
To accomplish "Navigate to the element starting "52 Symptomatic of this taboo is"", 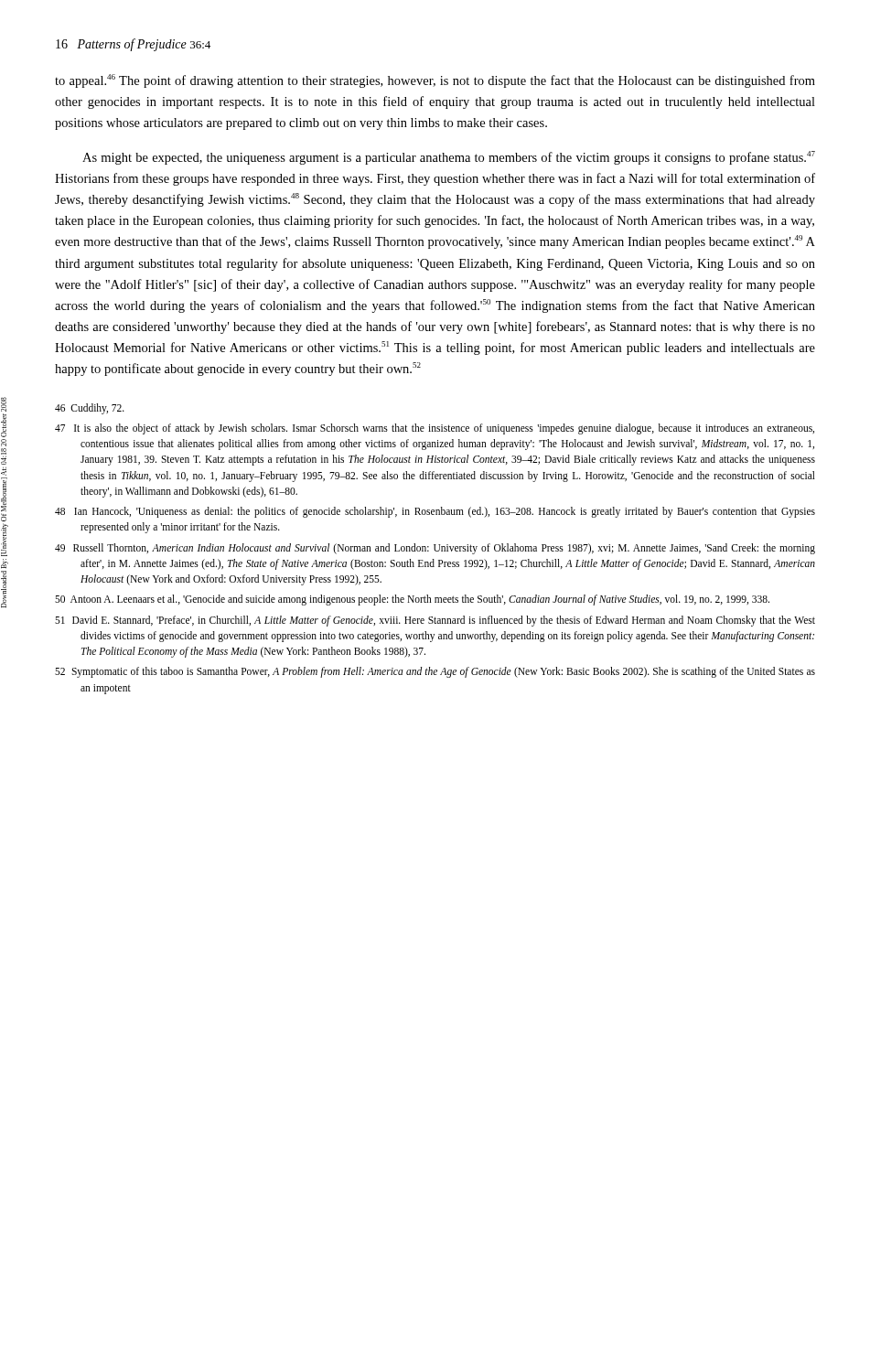I will point(435,680).
